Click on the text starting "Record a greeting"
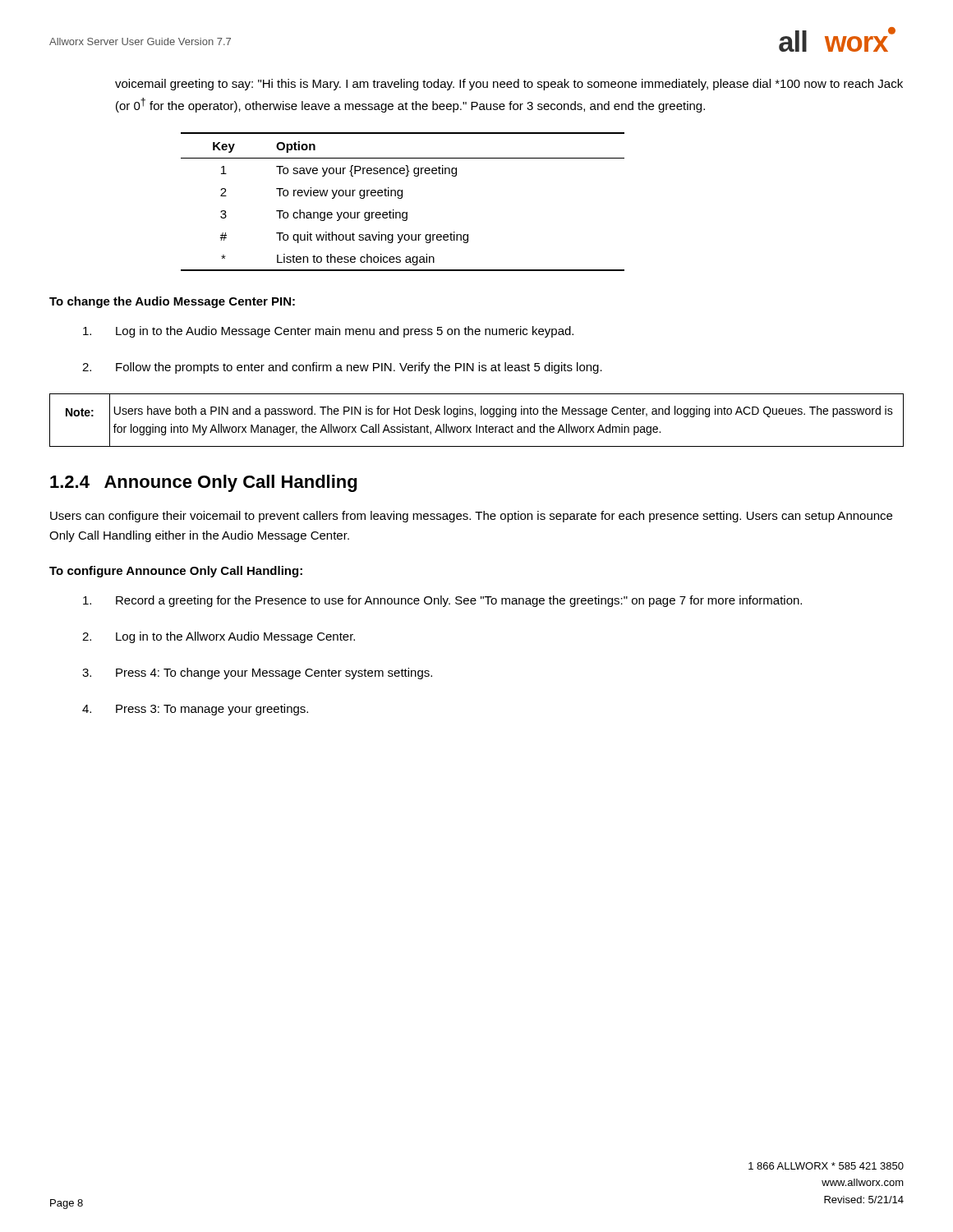Screen dimensions: 1232x953 tap(493, 601)
